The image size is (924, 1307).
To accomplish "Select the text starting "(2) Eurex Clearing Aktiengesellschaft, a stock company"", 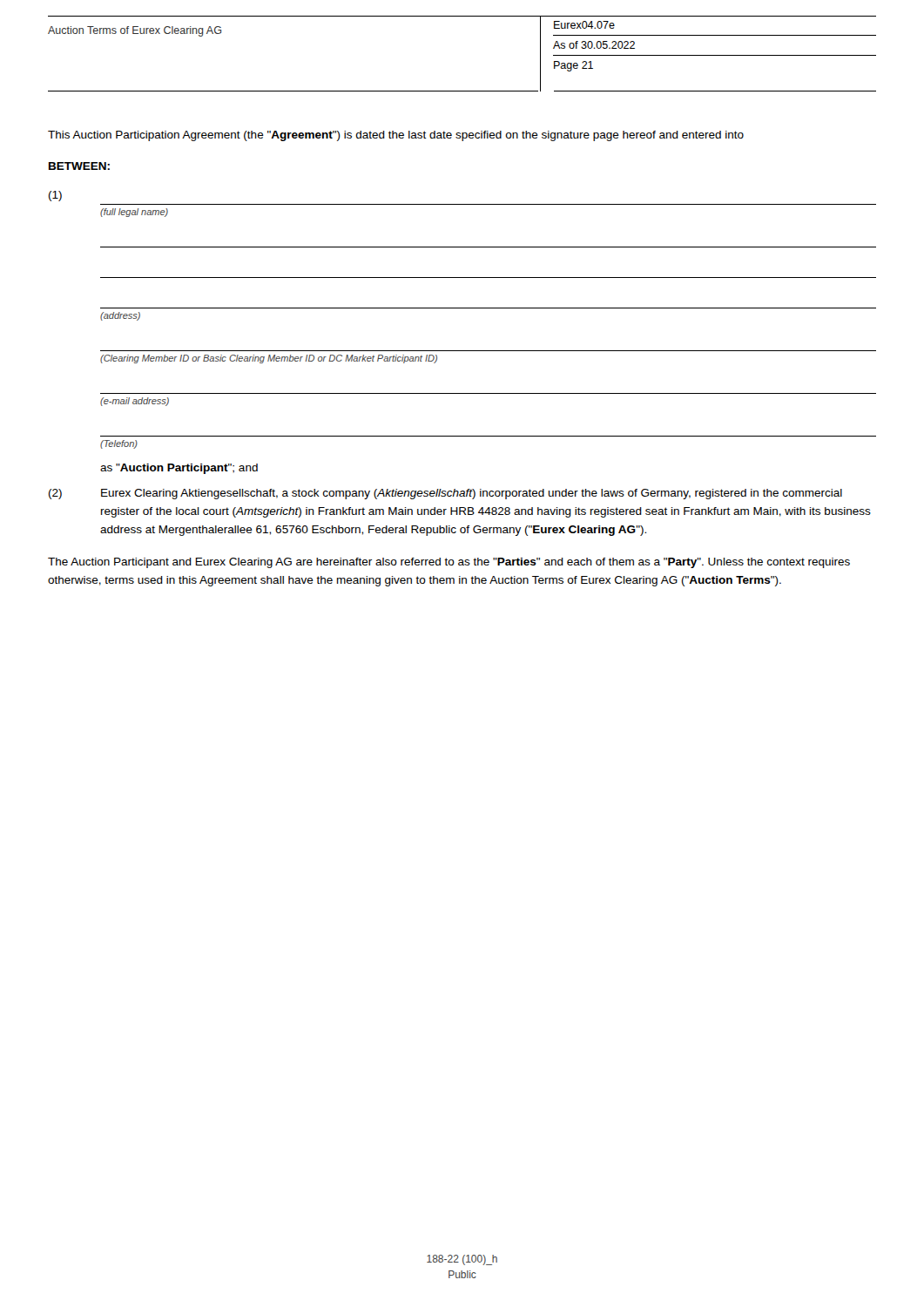I will tap(462, 512).
